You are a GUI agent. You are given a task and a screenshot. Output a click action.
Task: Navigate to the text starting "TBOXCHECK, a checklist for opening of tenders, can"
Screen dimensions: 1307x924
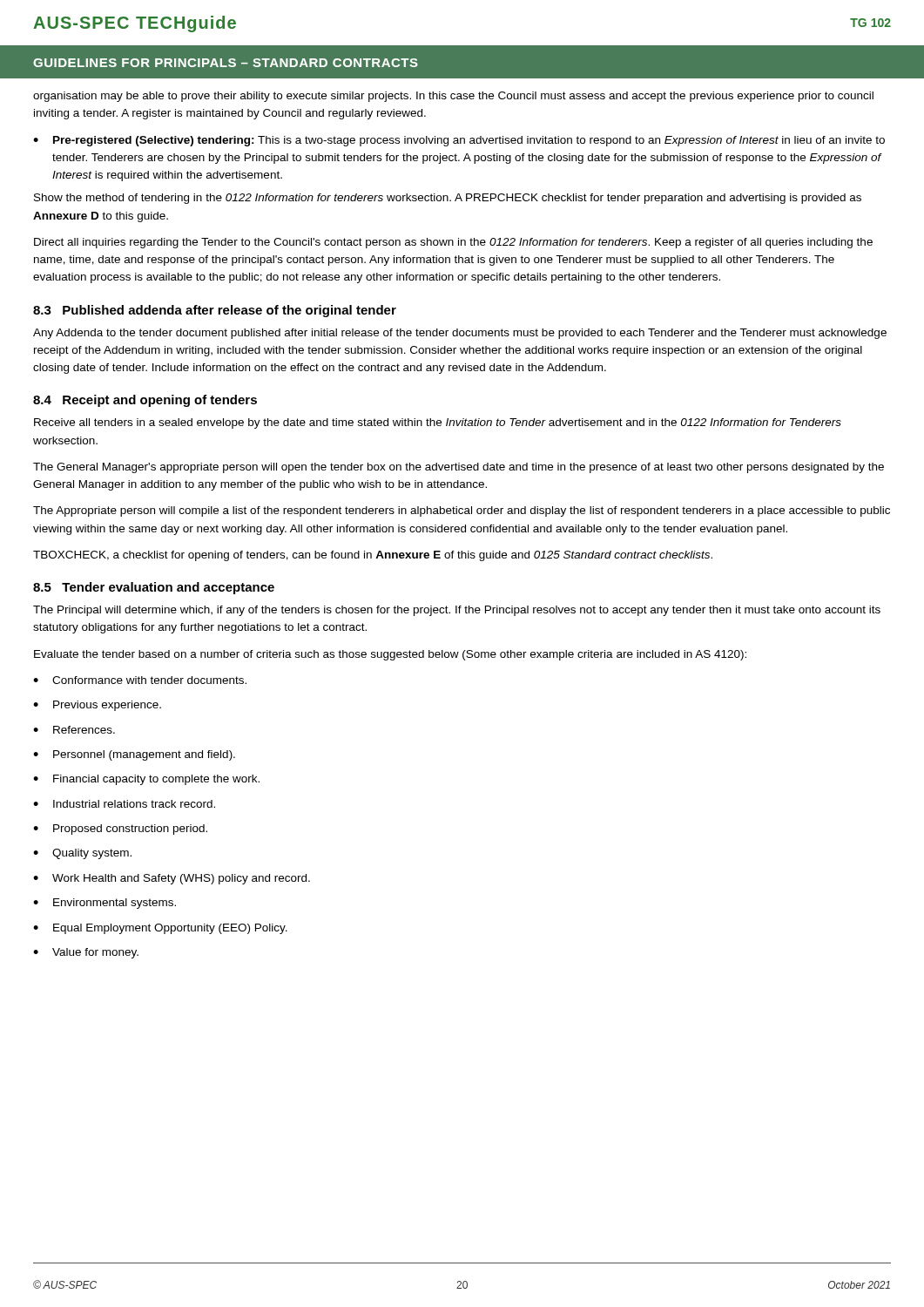(373, 554)
